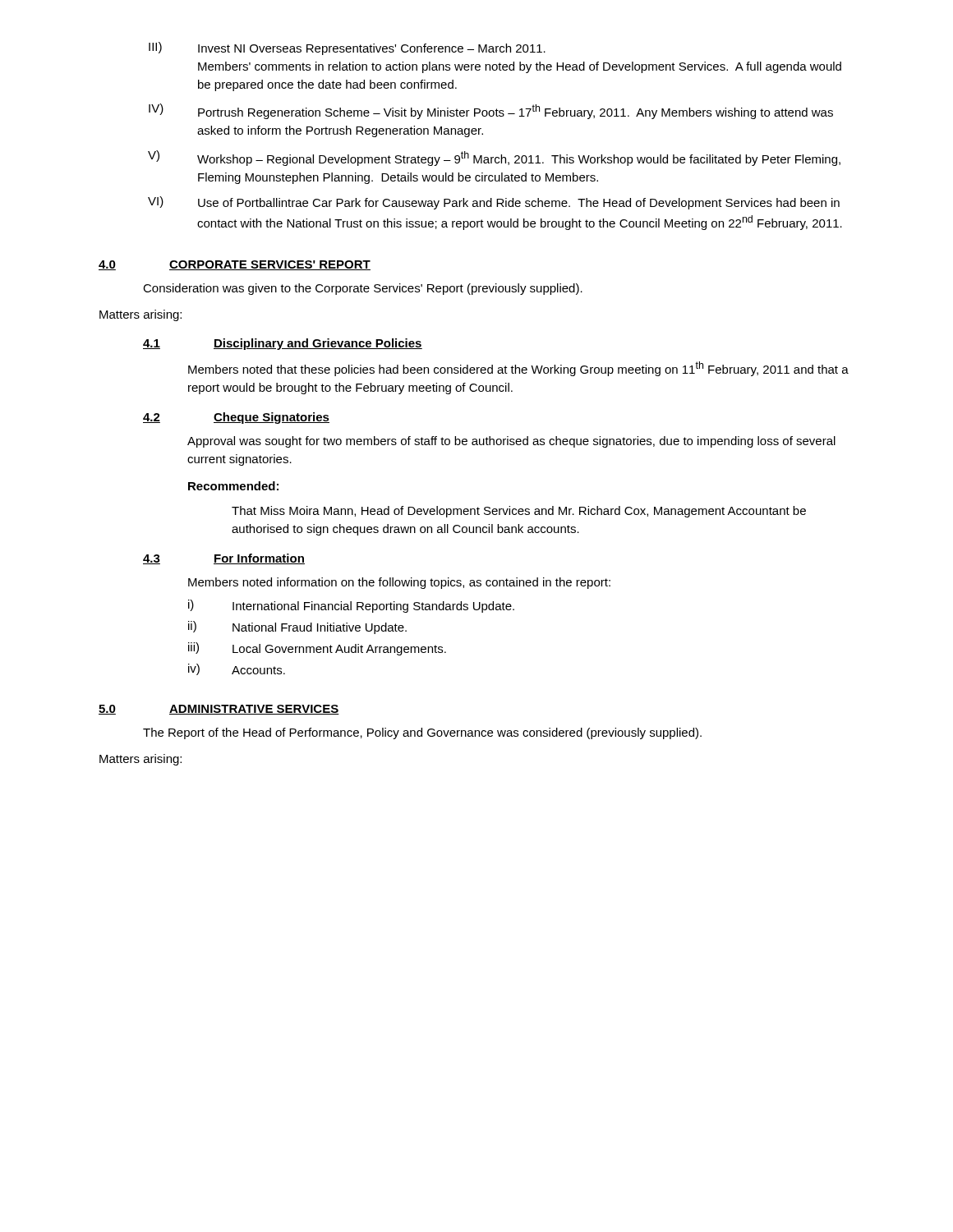Navigate to the element starting "ii) National Fraud Initiative"

pyautogui.click(x=298, y=627)
